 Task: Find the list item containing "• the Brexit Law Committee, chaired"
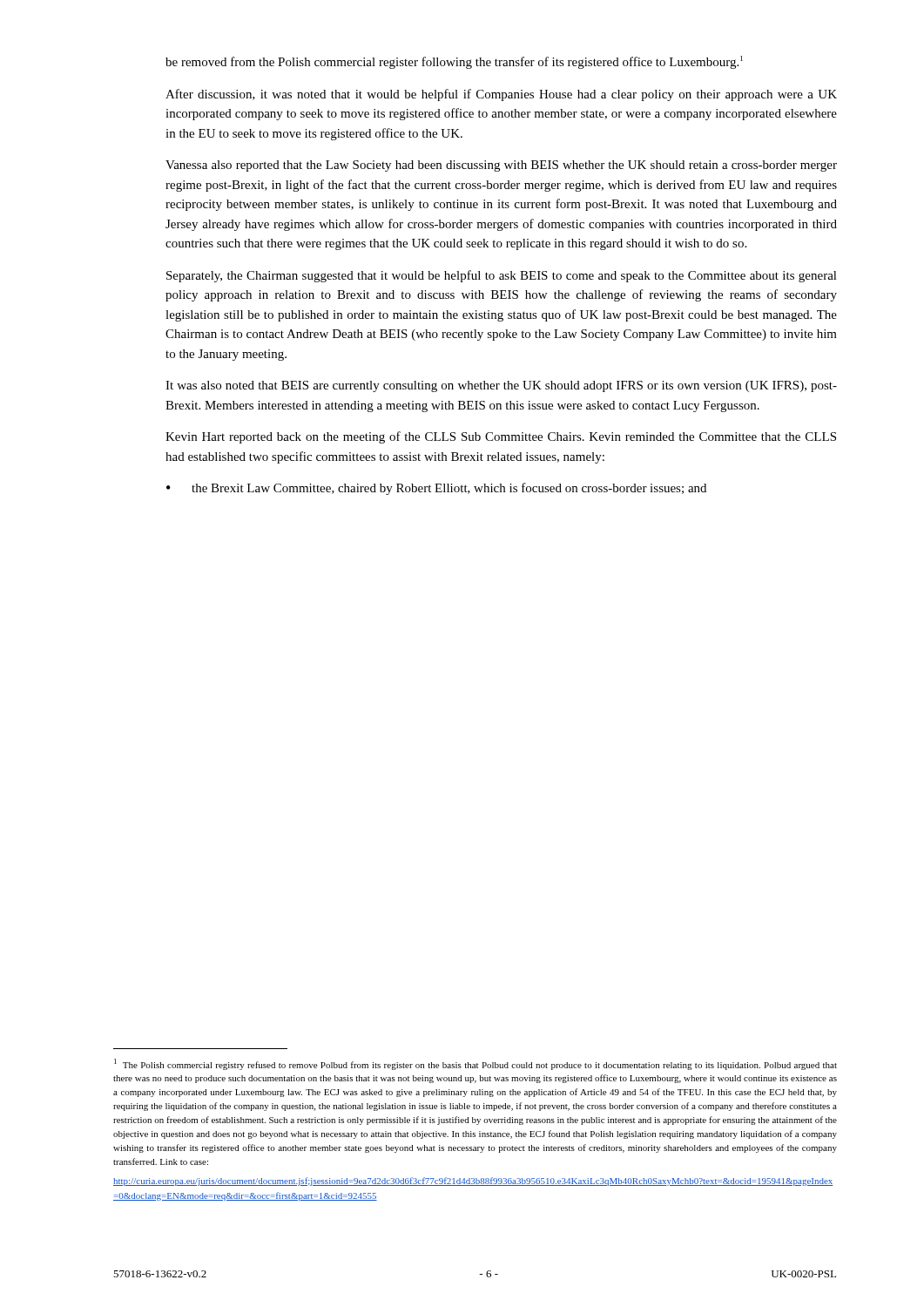tap(501, 489)
